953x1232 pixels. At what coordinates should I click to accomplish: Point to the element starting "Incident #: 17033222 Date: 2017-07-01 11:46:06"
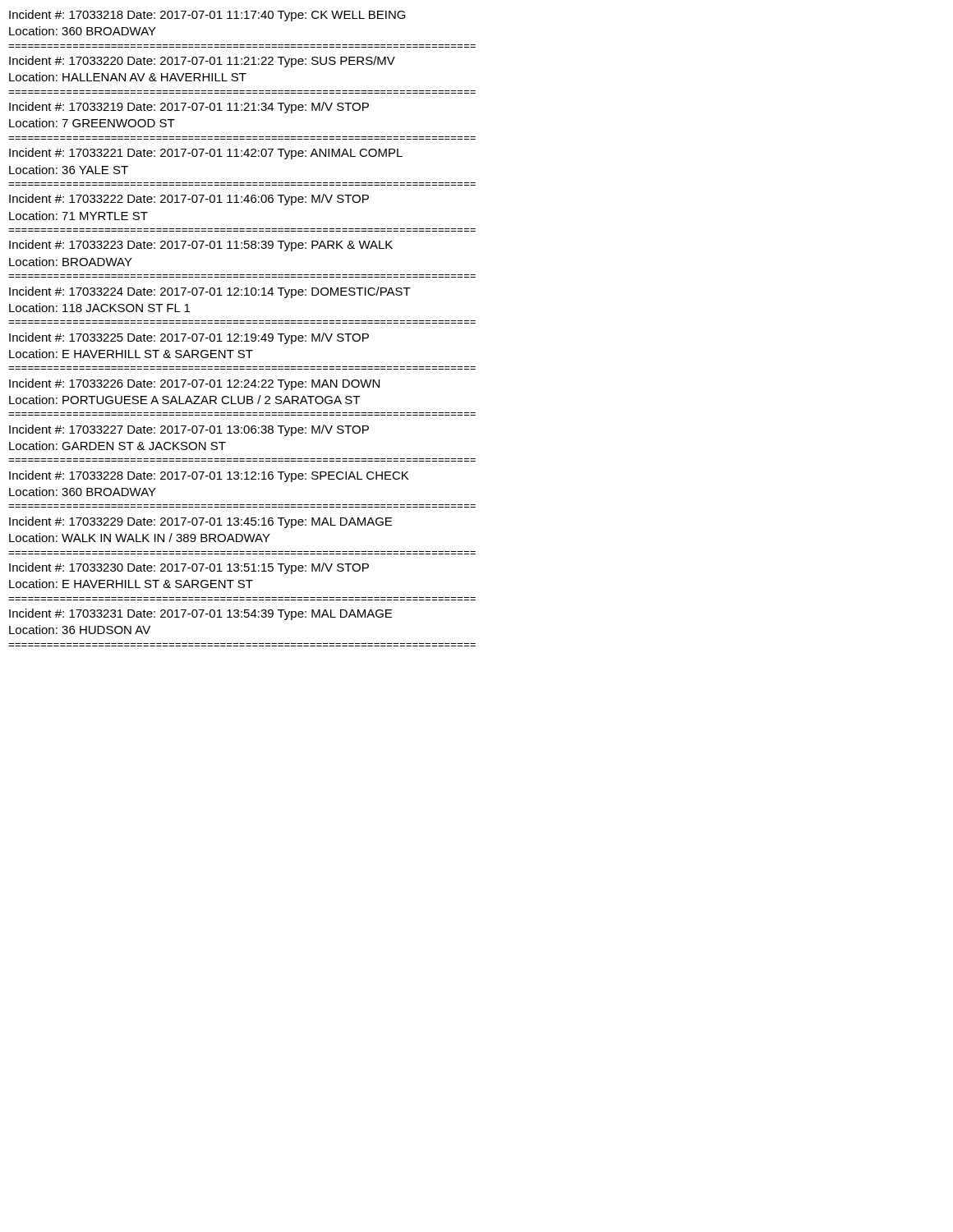pos(189,200)
